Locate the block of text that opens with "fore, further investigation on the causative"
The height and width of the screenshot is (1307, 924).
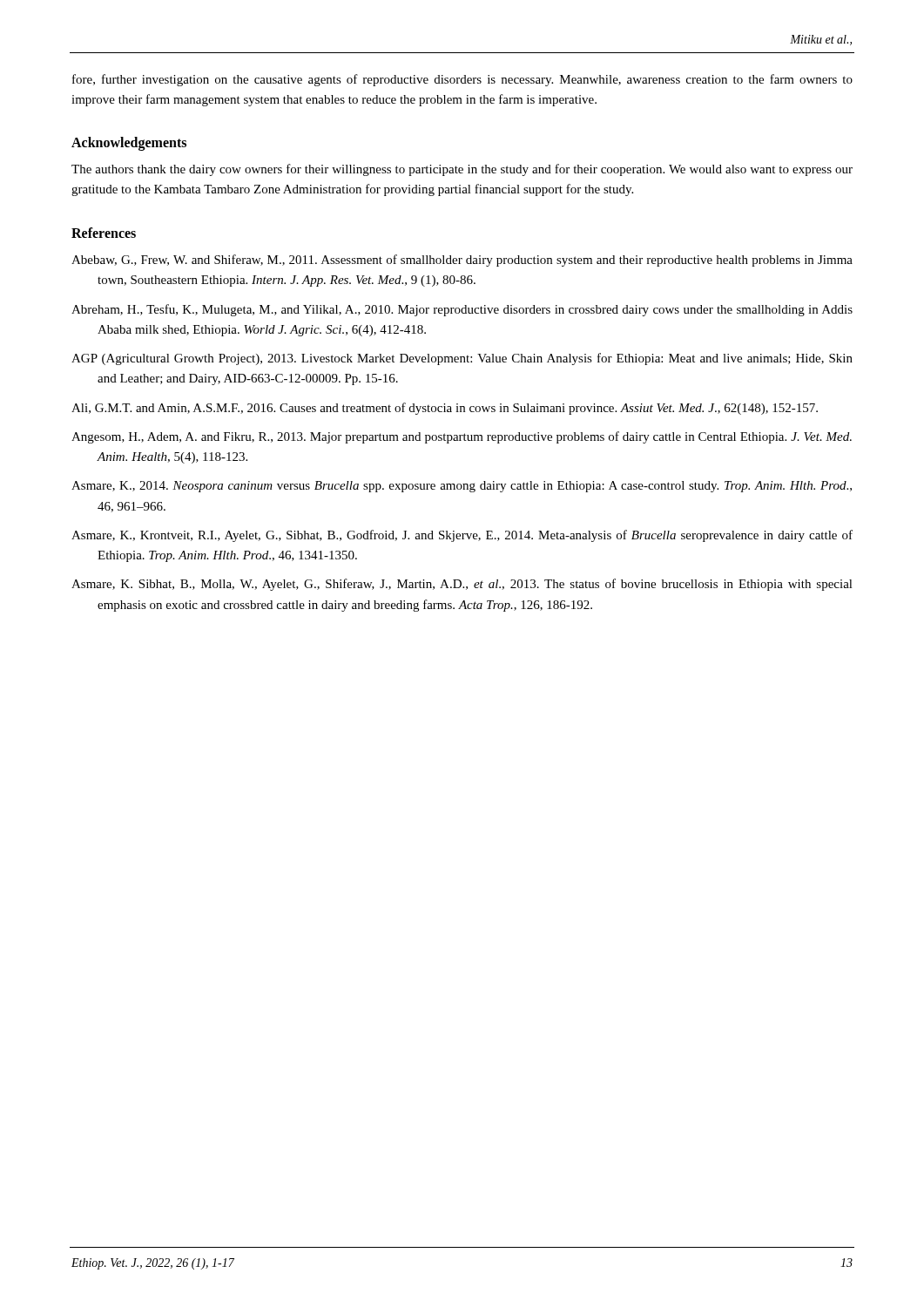[x=462, y=89]
